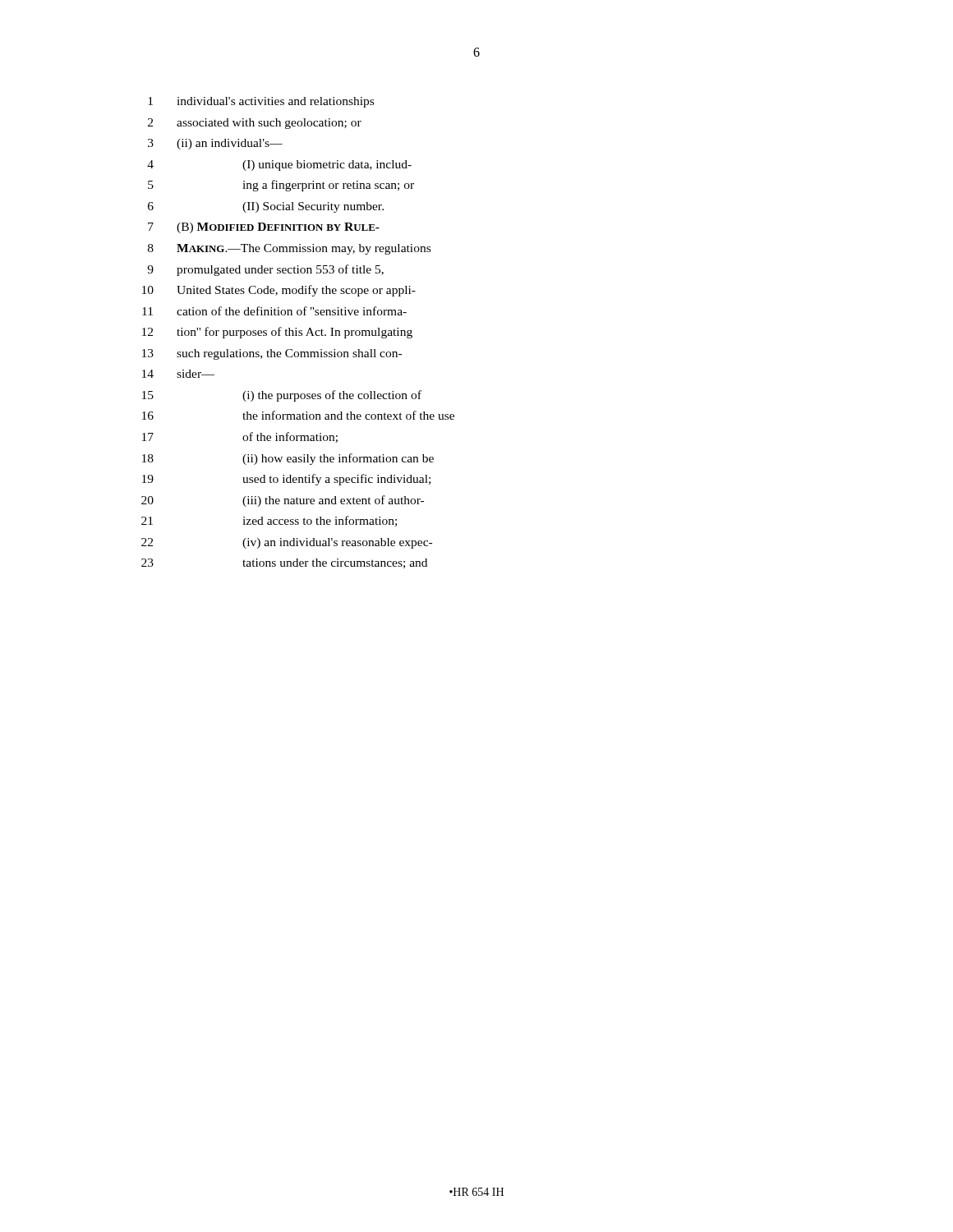Viewport: 953px width, 1232px height.
Task: Locate the region starting "20 (iii) the nature"
Action: [x=283, y=501]
